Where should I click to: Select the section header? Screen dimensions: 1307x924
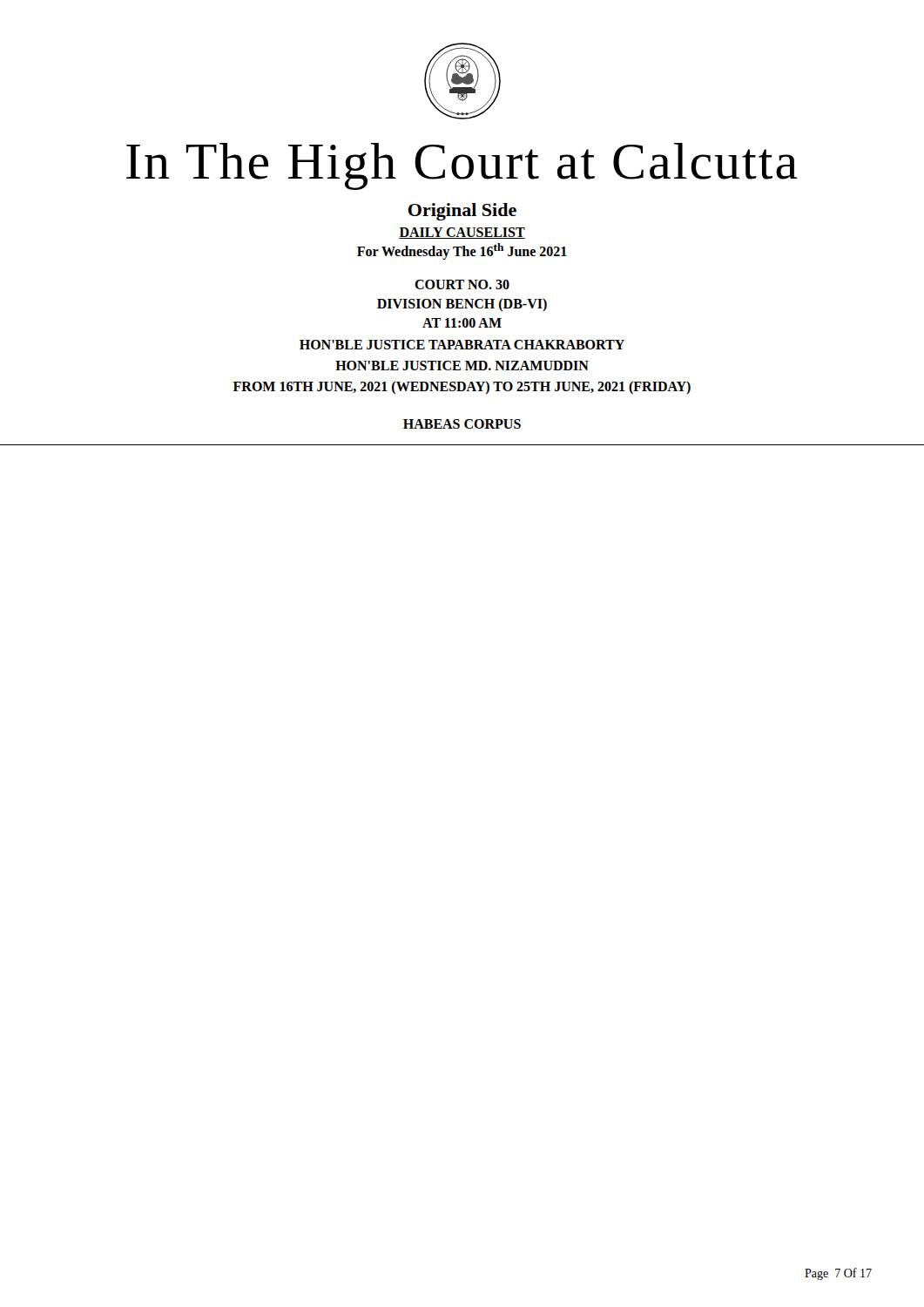click(x=462, y=210)
